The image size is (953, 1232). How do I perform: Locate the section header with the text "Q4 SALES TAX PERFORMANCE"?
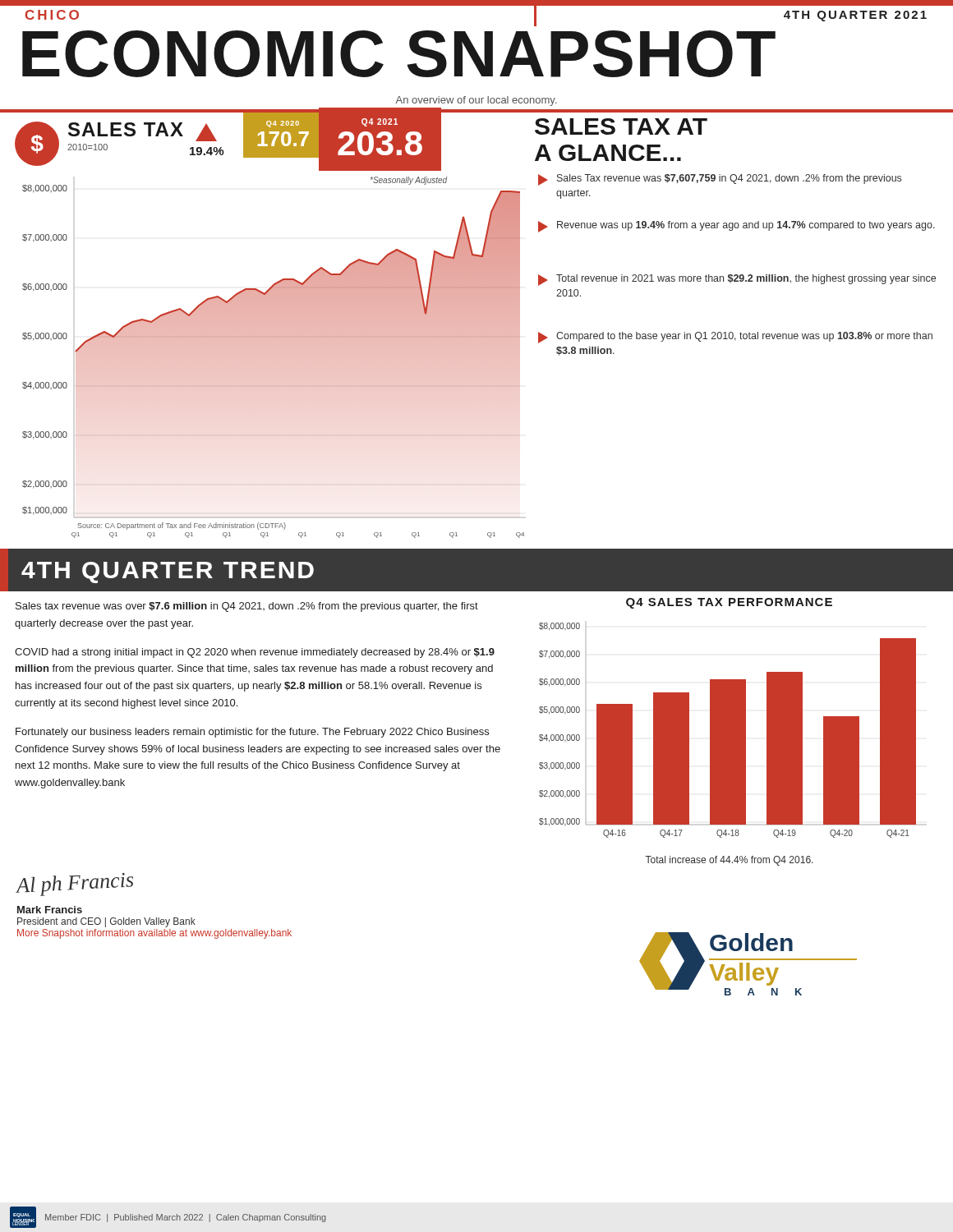(x=730, y=602)
